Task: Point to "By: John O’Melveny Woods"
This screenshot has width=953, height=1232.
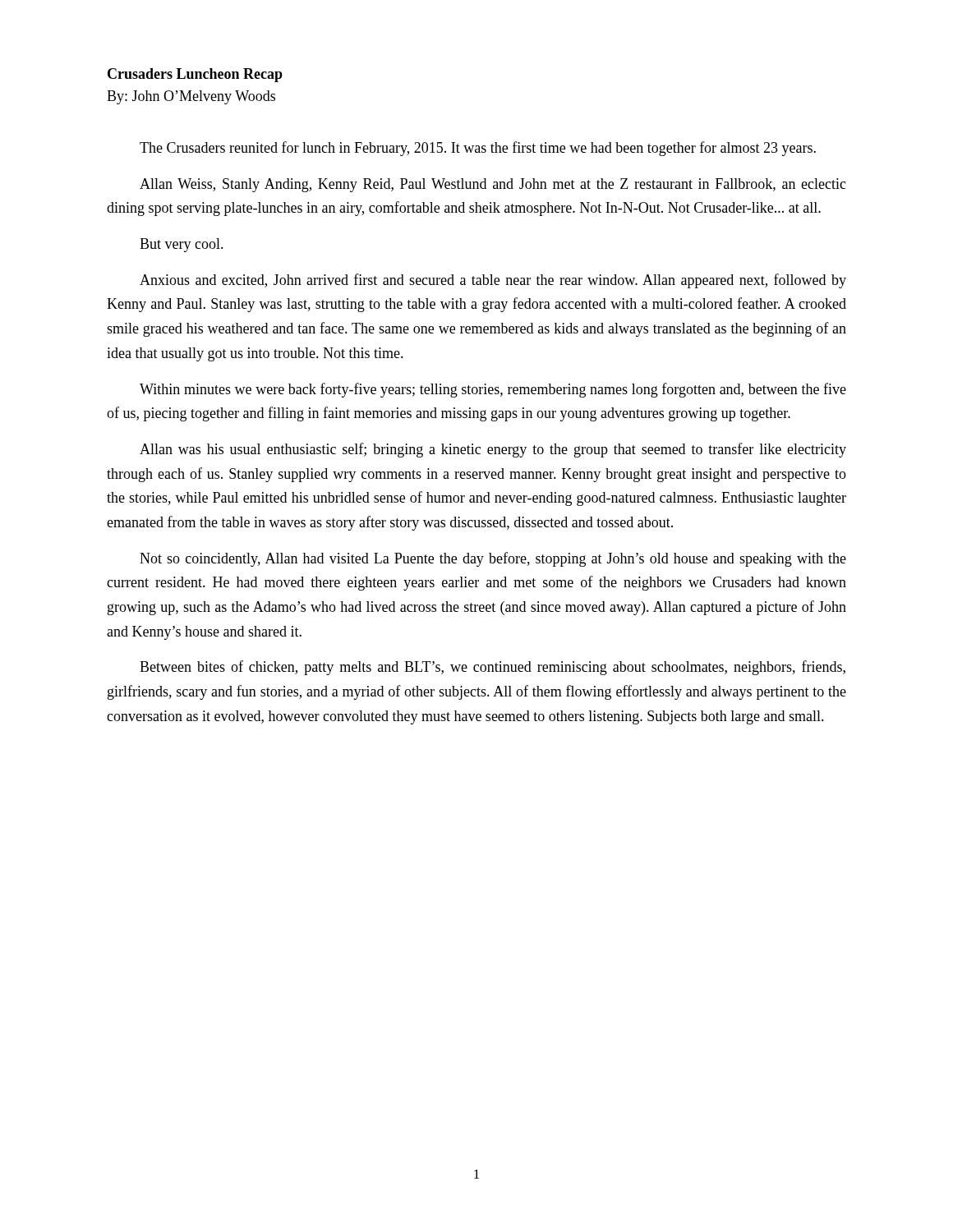Action: coord(191,96)
